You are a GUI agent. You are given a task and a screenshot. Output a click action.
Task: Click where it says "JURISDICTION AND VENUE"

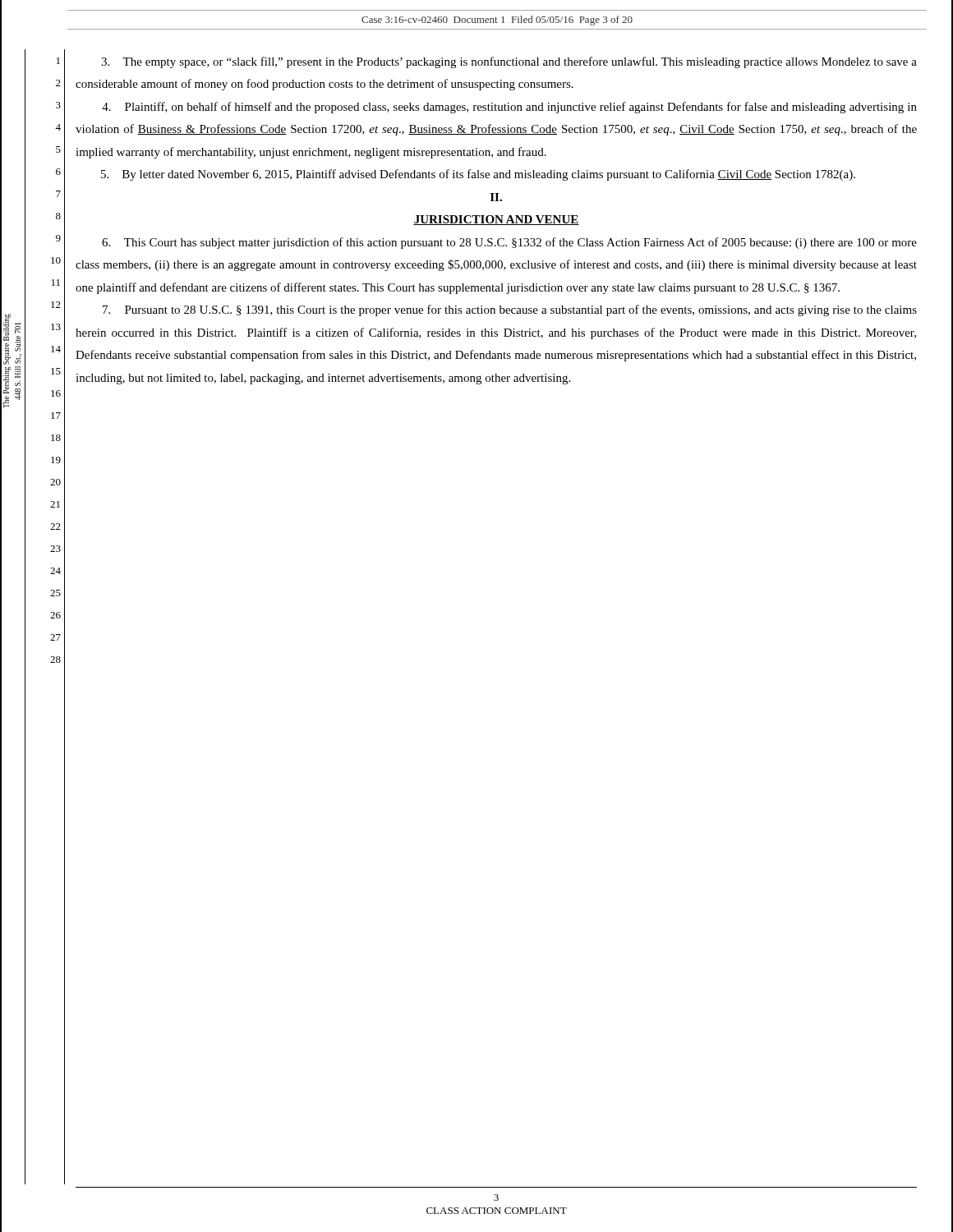[x=496, y=220]
